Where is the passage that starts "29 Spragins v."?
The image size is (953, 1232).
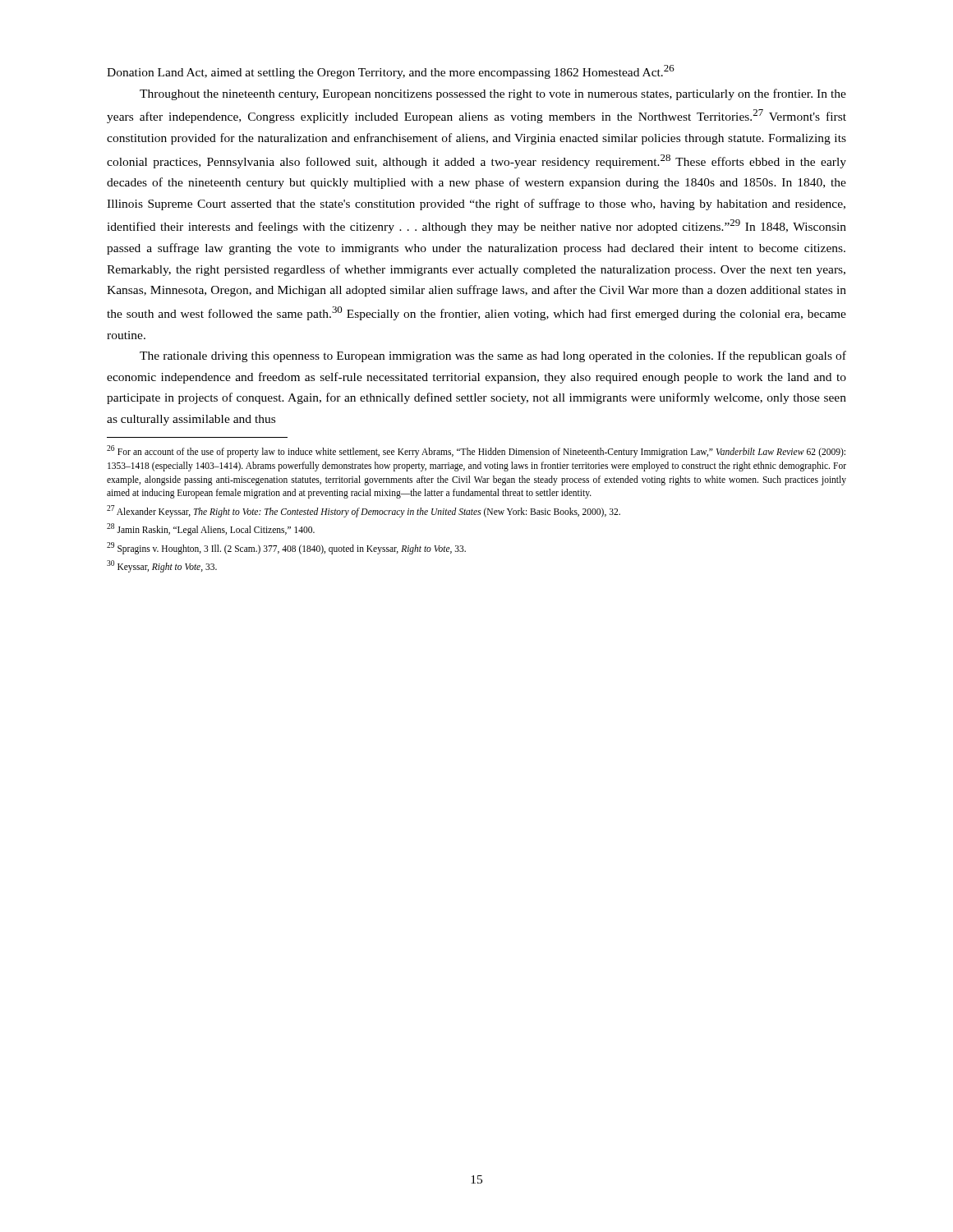[287, 547]
